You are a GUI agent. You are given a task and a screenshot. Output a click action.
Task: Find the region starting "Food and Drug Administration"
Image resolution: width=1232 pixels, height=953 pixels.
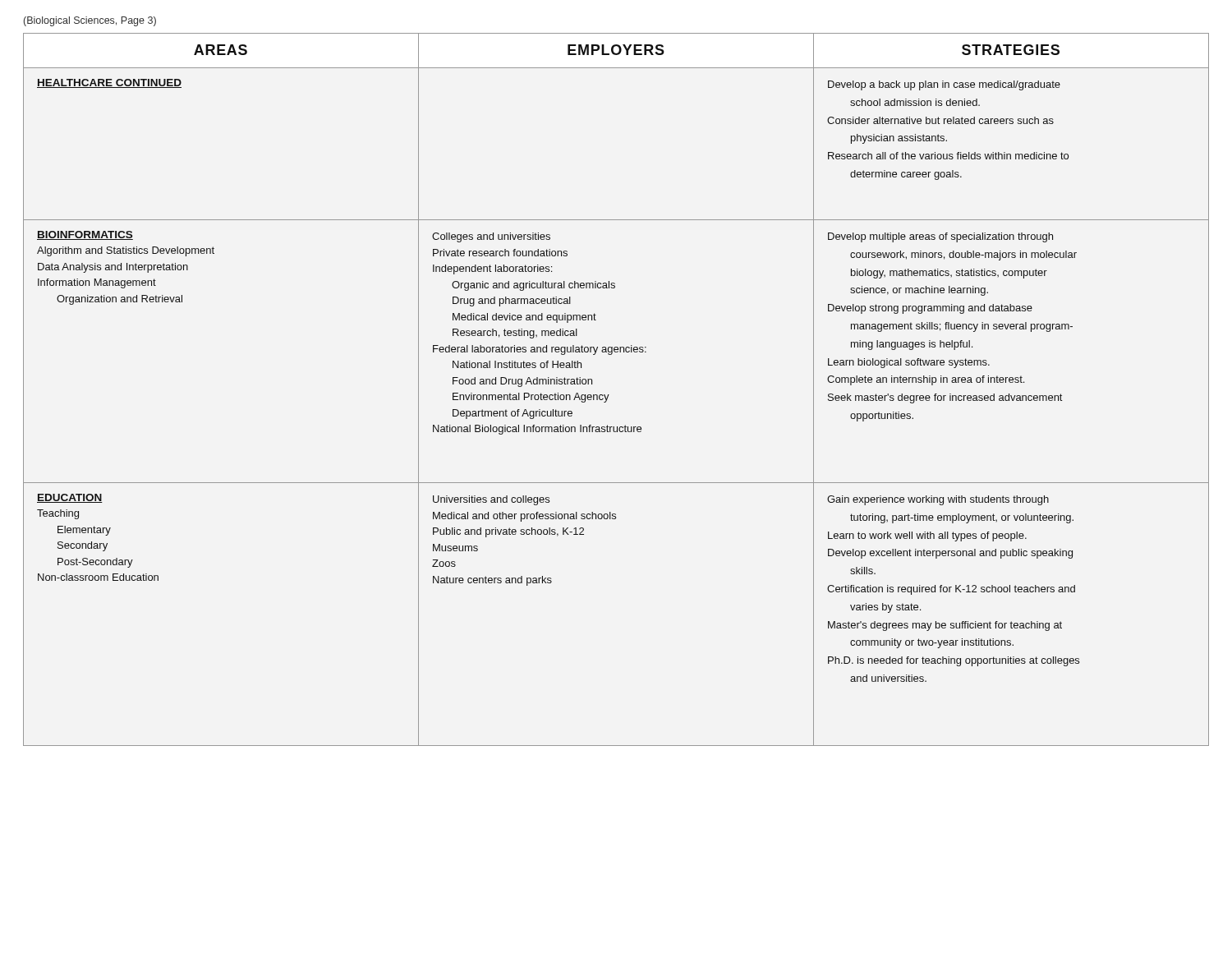pyautogui.click(x=522, y=380)
